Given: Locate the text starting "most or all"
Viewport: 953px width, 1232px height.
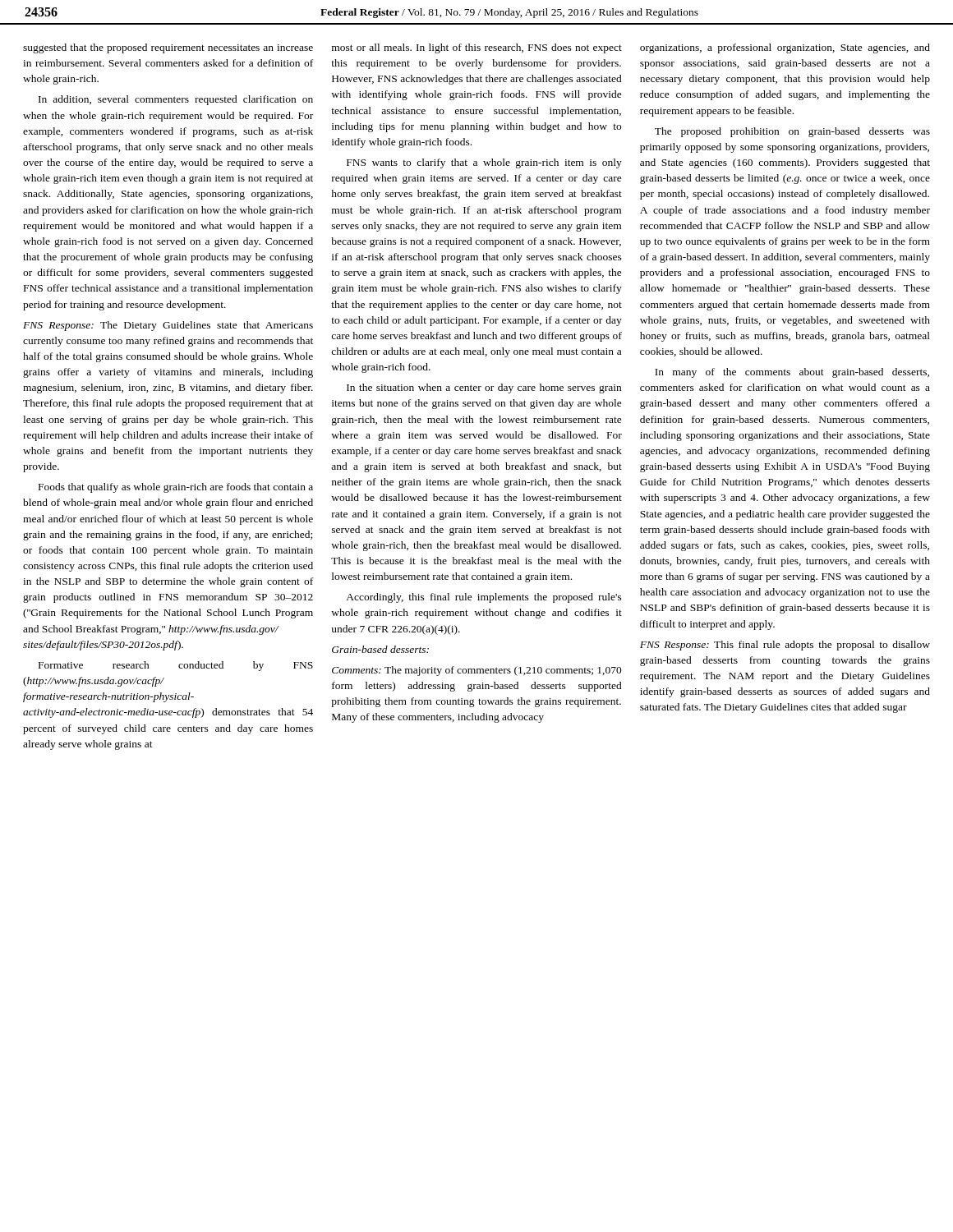Looking at the screenshot, I should point(476,382).
